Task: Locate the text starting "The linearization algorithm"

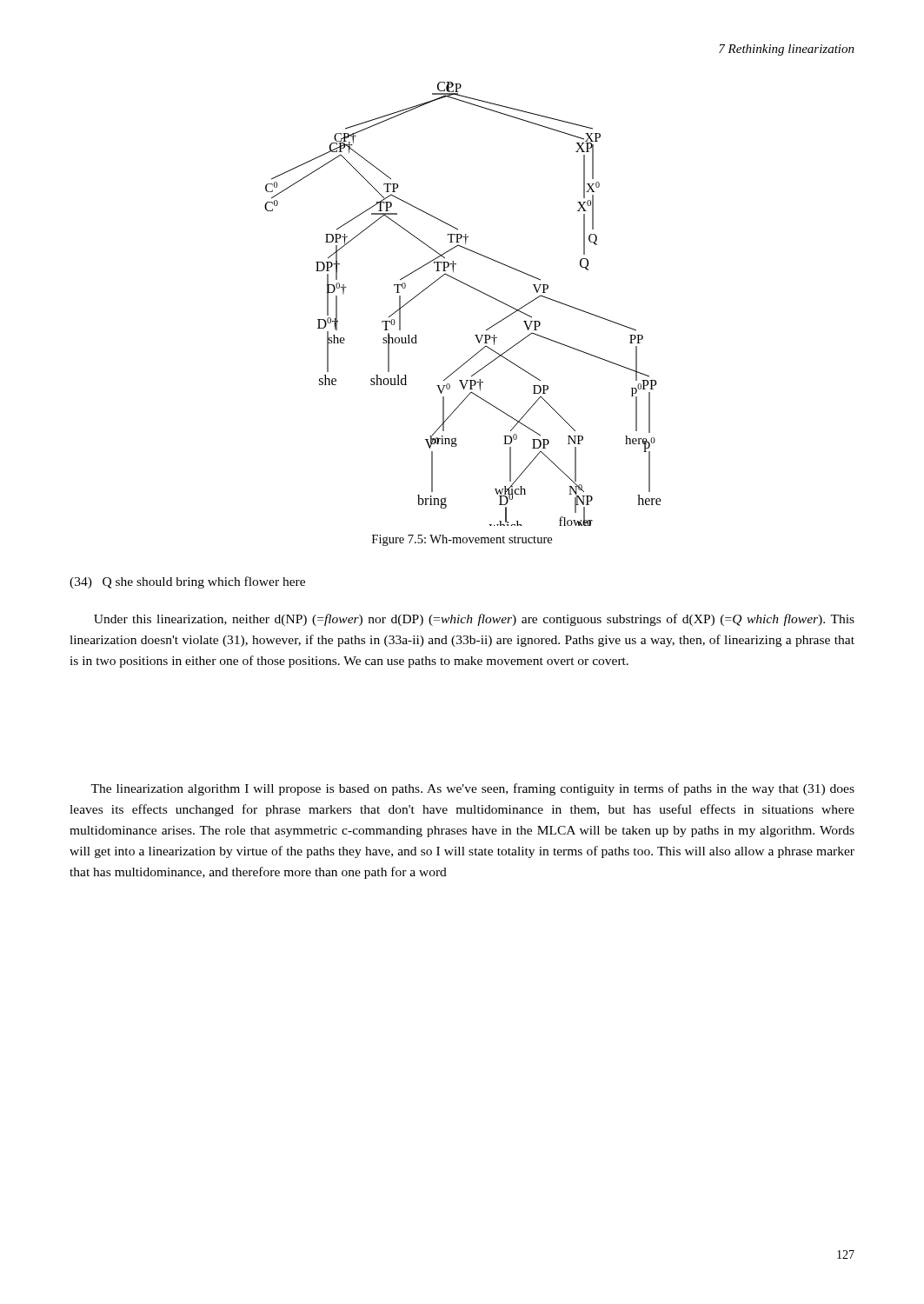Action: click(x=462, y=830)
